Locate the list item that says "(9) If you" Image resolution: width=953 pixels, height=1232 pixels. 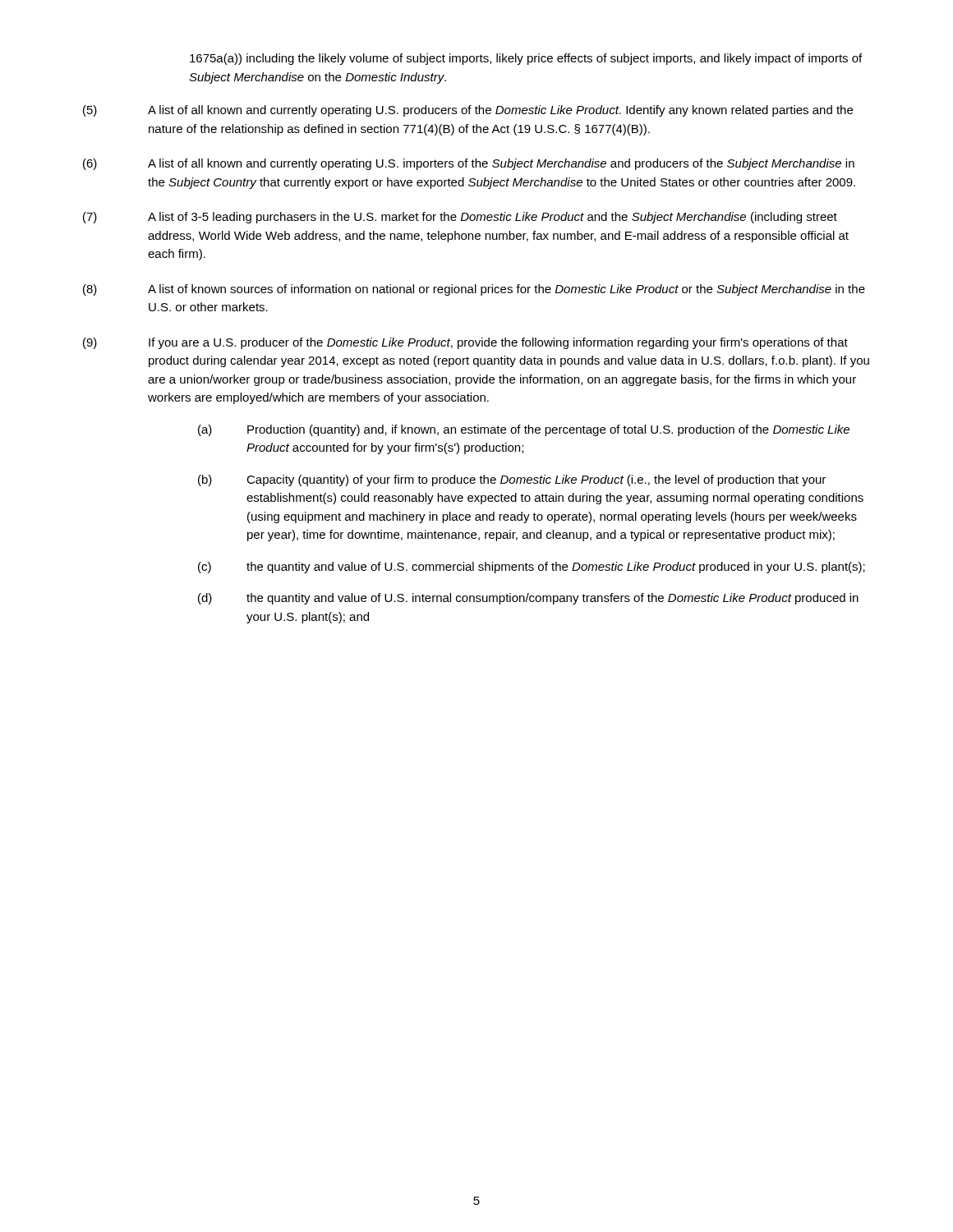[x=476, y=486]
